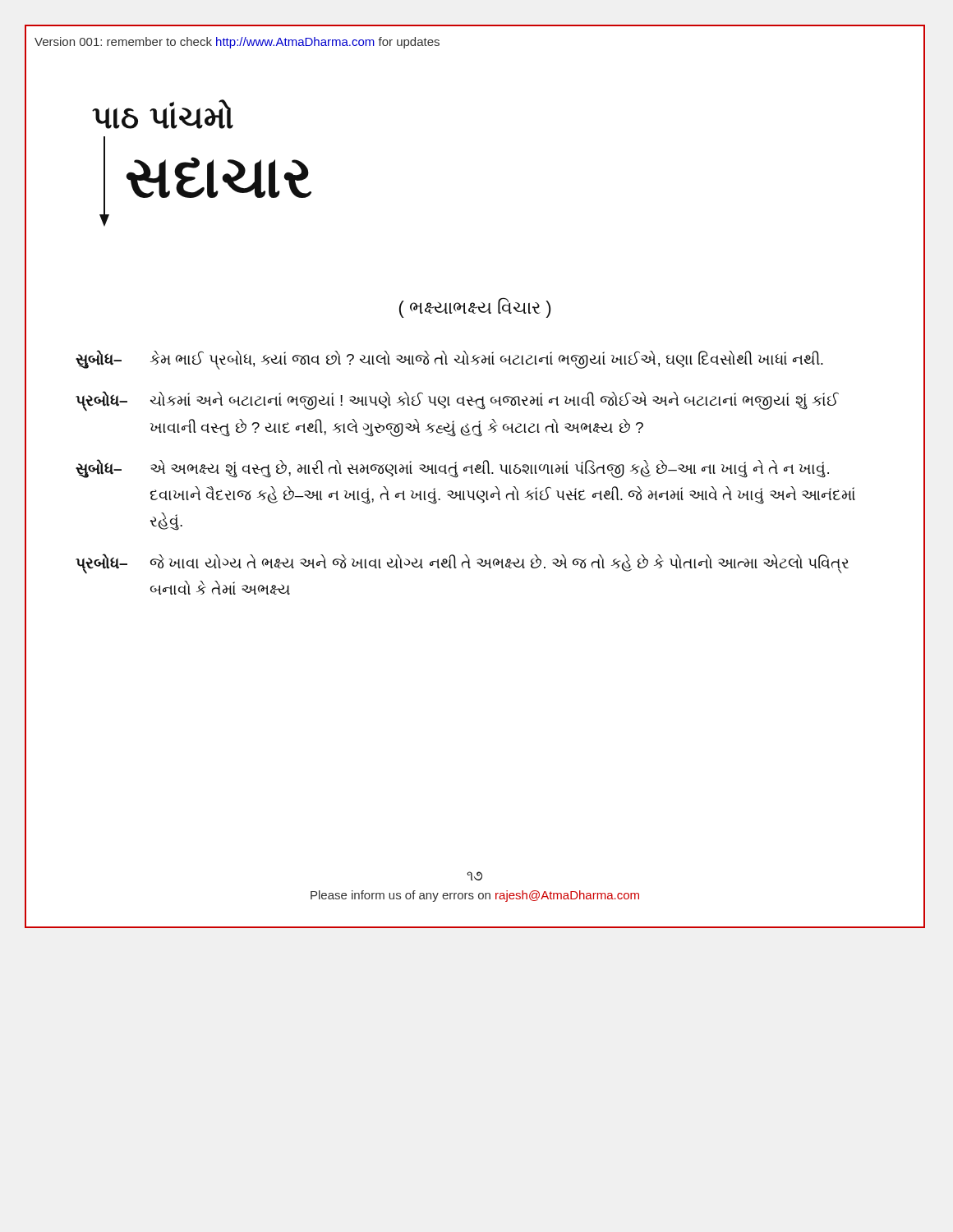Find the section header with the text "( ભક્ષ્યાભક્ષ્ય વિચાર )"
The width and height of the screenshot is (953, 1232).
click(475, 308)
